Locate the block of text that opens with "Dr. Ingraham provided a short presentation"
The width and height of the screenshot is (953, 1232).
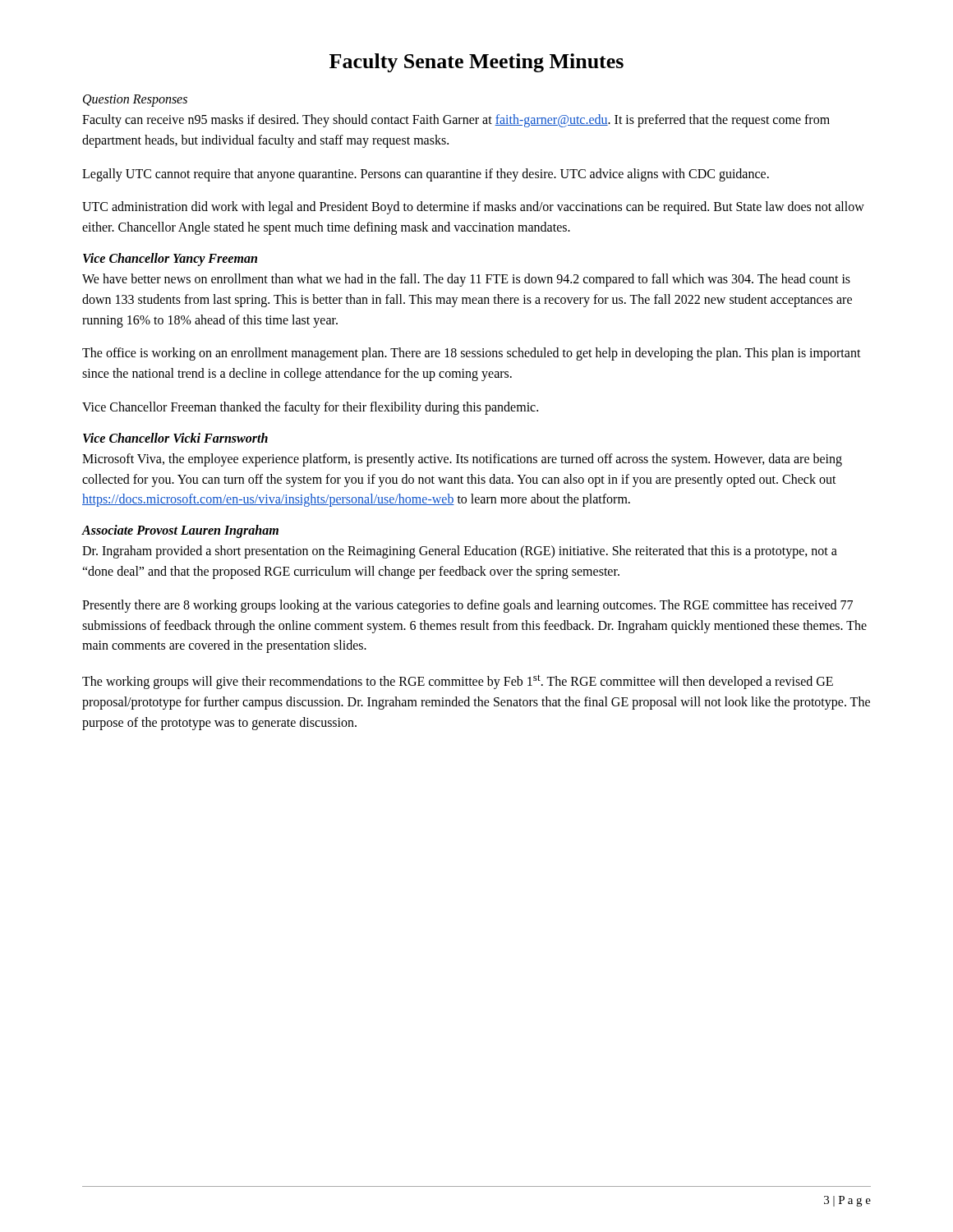coord(460,561)
